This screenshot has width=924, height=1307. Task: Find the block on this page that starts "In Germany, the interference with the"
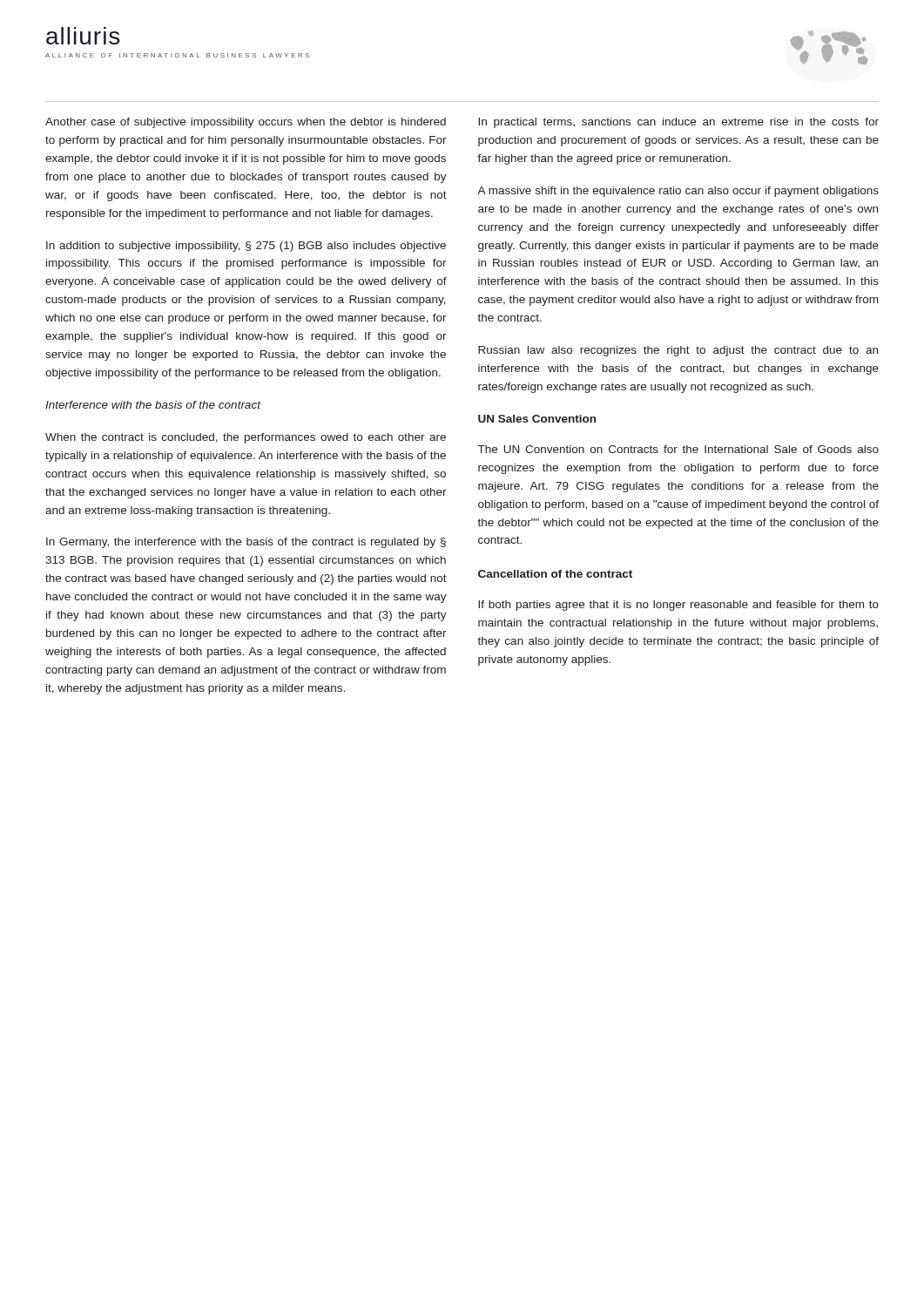pos(246,616)
